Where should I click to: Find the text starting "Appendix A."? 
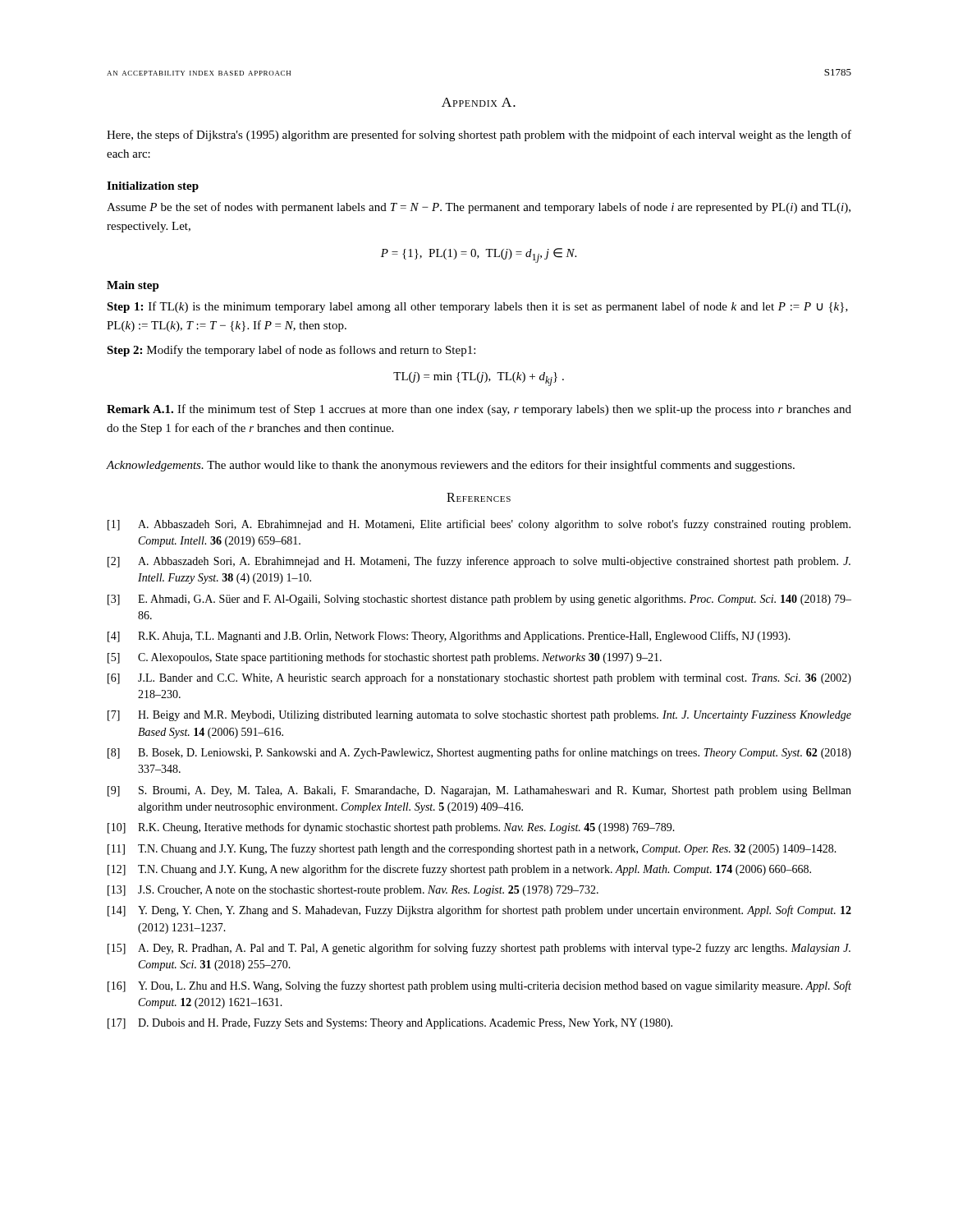(479, 102)
